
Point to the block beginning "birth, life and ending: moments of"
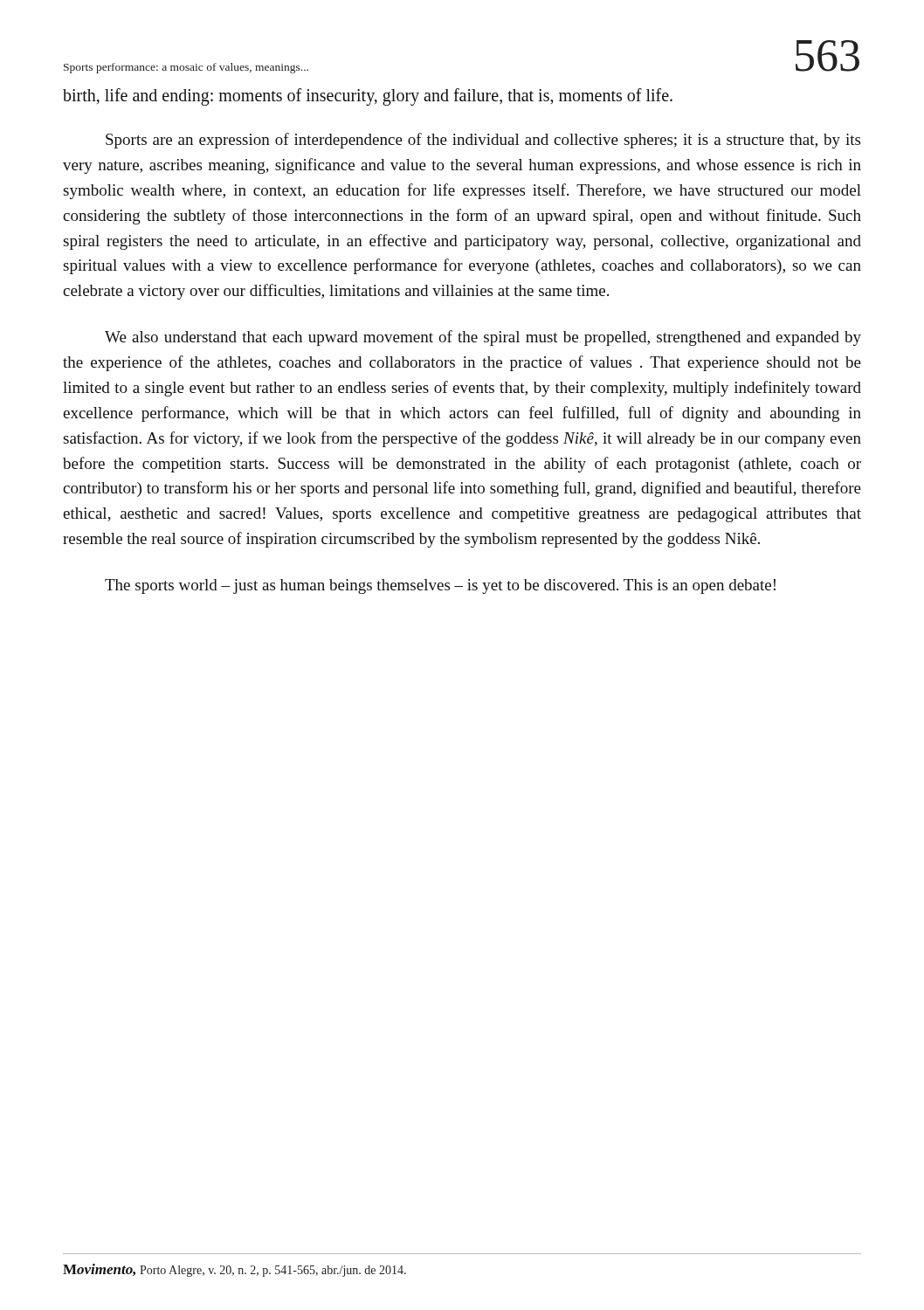click(368, 95)
